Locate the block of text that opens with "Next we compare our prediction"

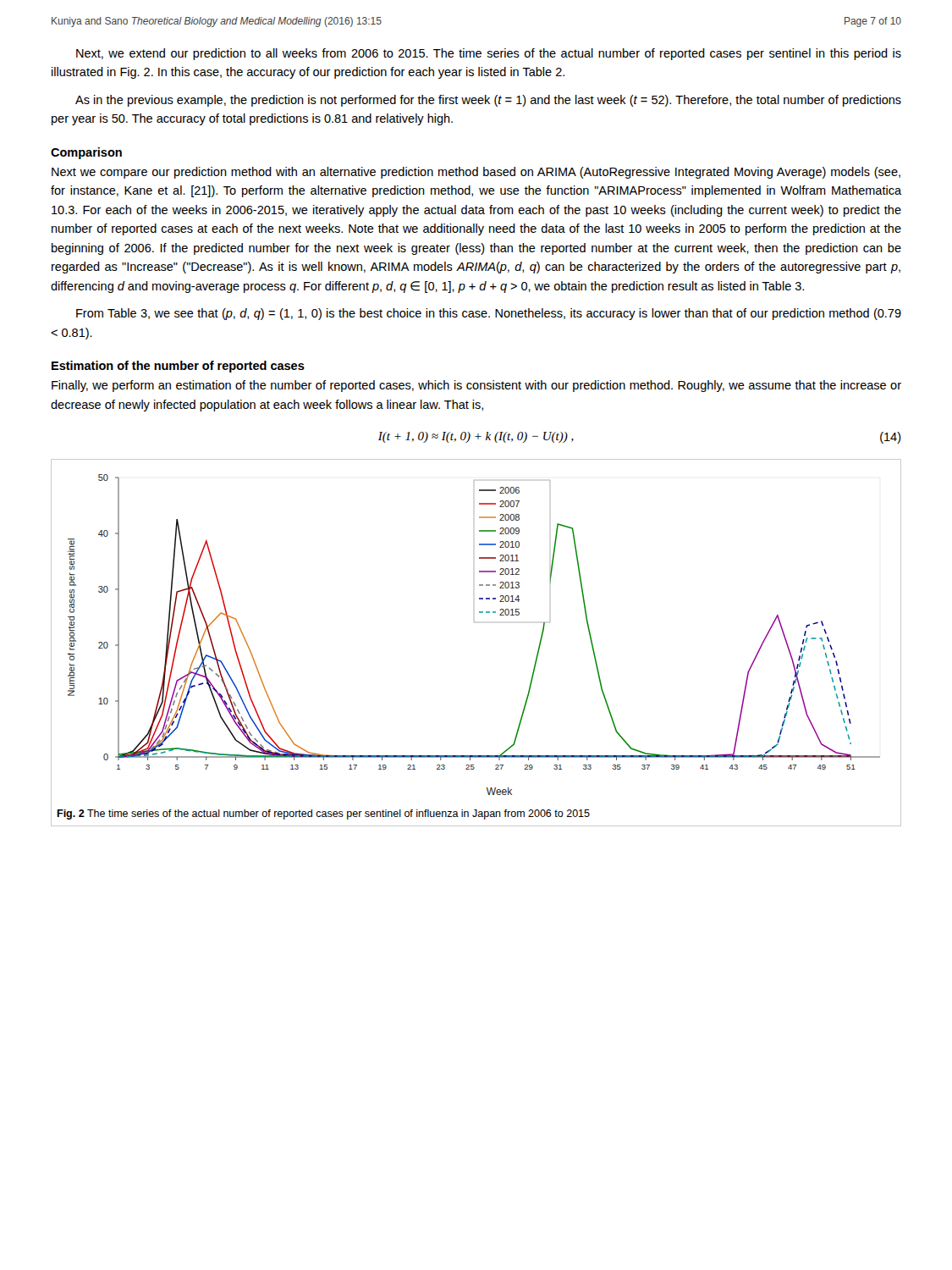(476, 229)
